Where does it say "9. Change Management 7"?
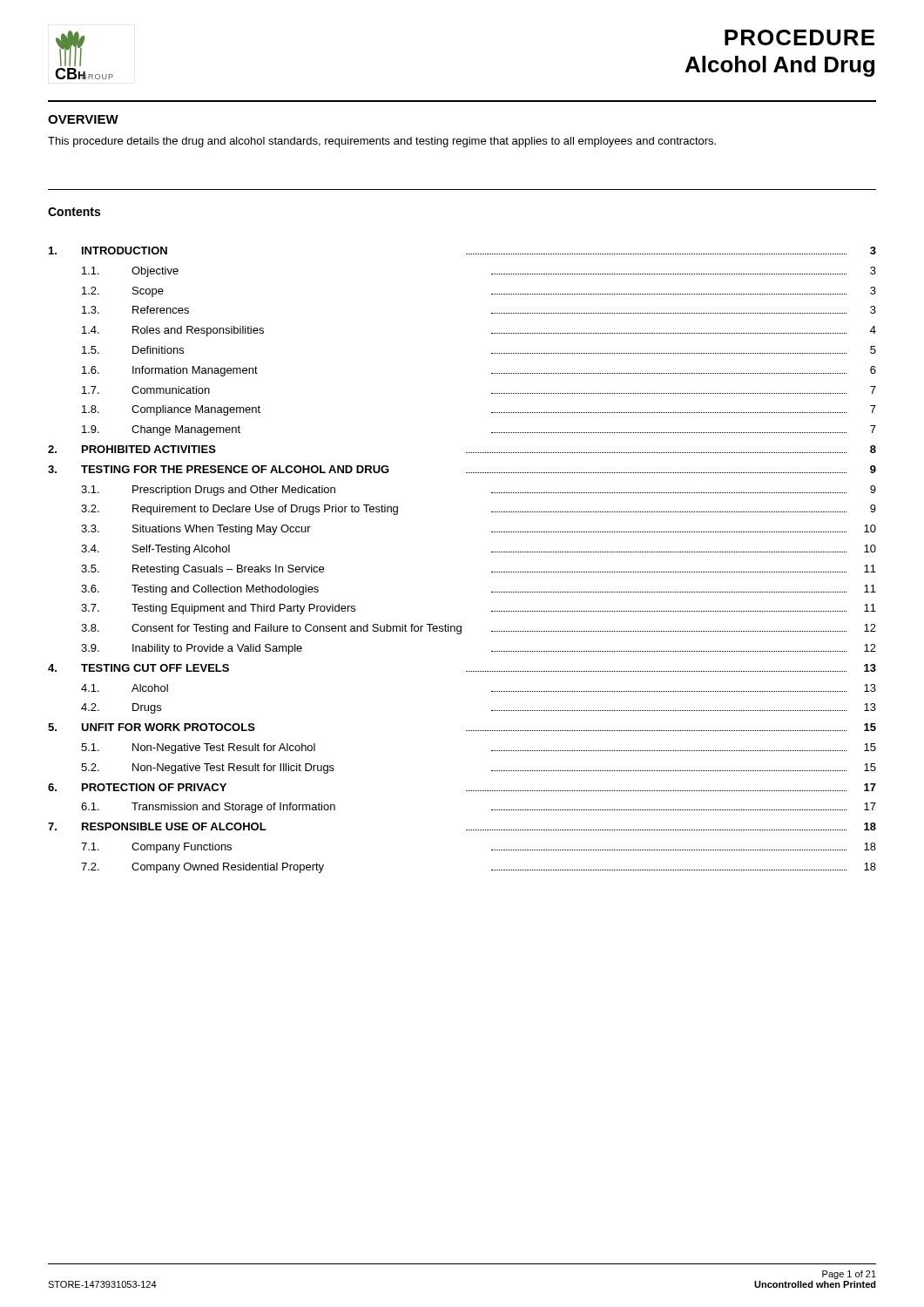Viewport: 924px width, 1307px height. [187, 430]
